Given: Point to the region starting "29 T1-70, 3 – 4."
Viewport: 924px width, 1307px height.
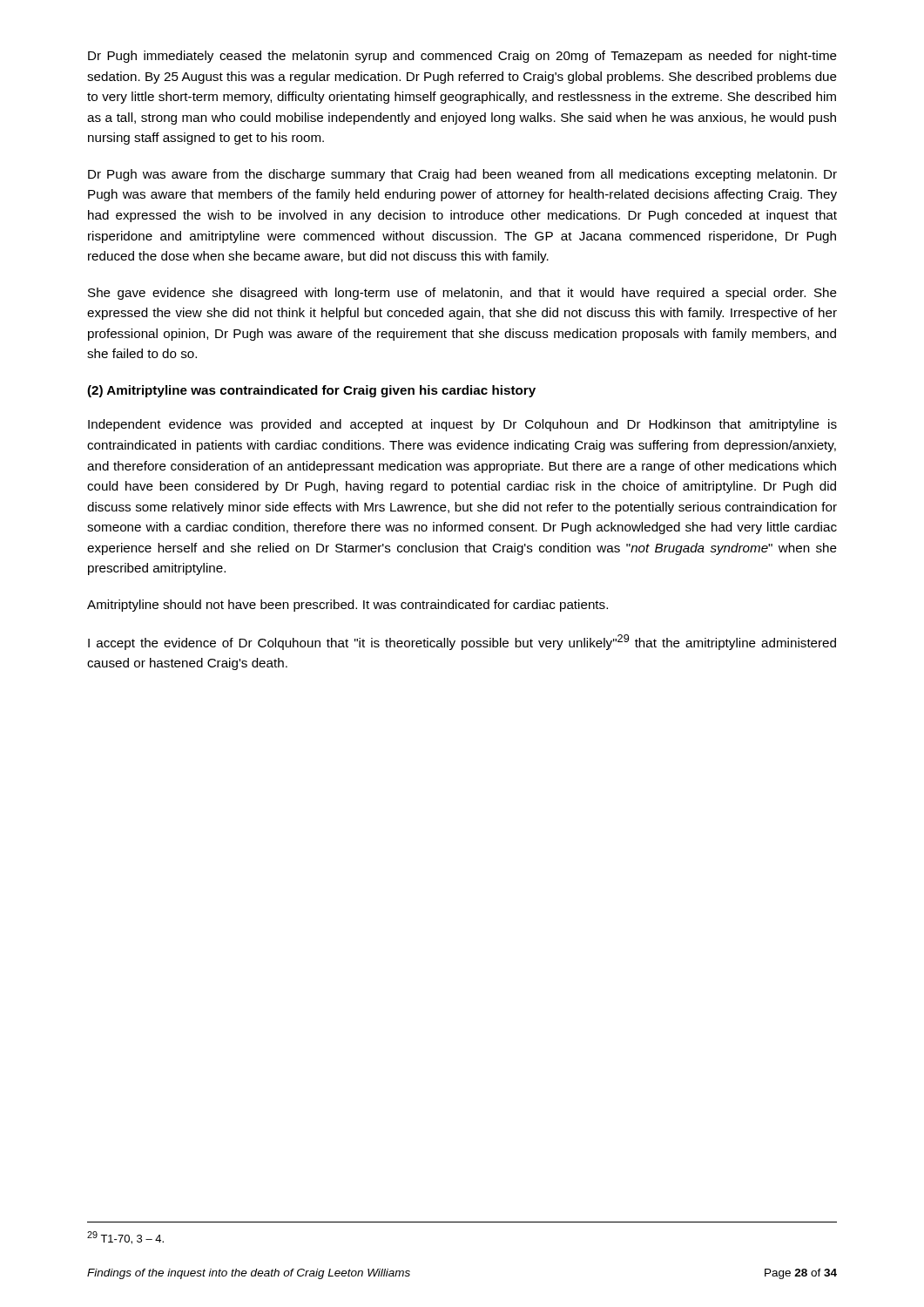Looking at the screenshot, I should point(126,1237).
